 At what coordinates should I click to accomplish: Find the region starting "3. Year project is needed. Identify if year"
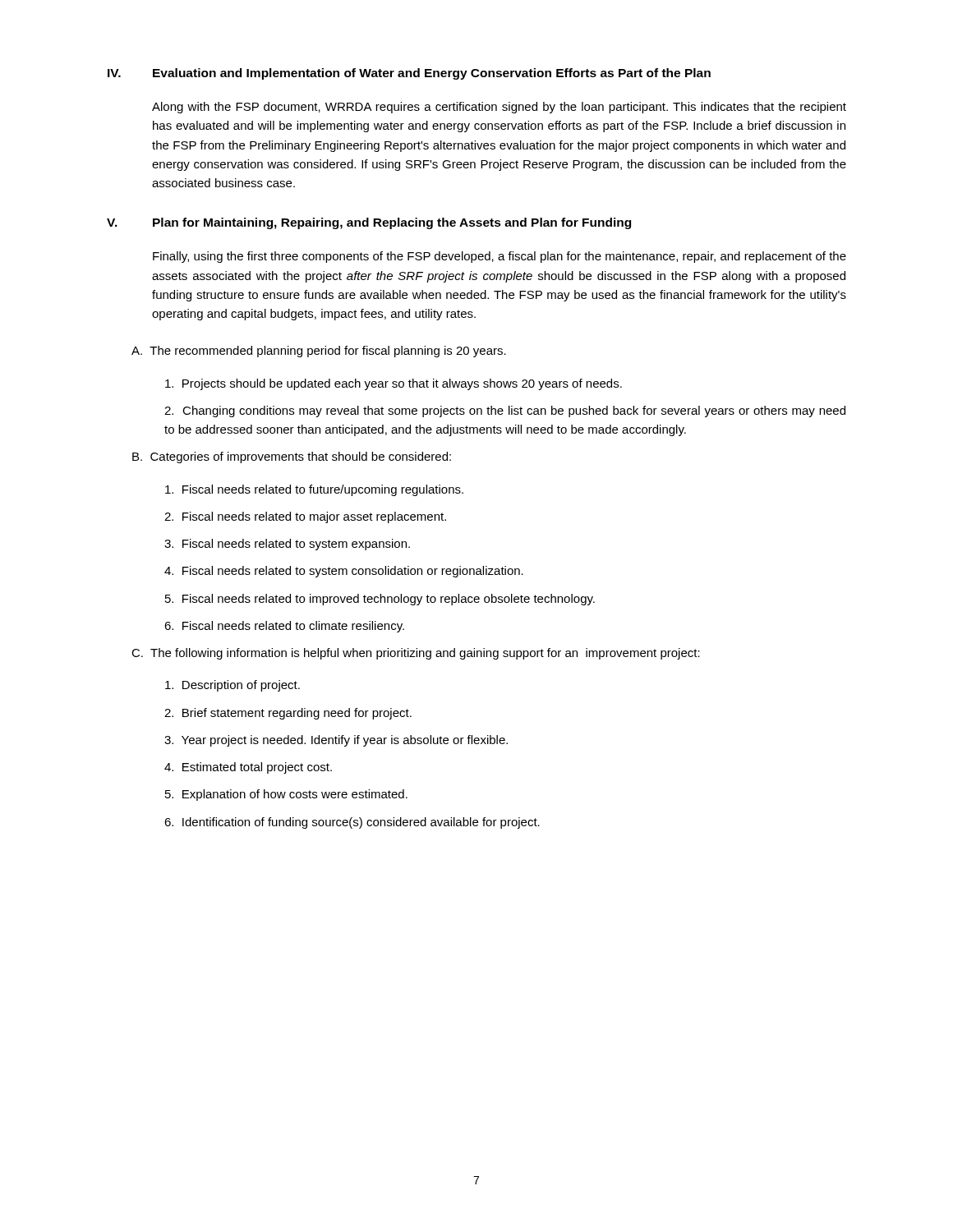pyautogui.click(x=337, y=739)
